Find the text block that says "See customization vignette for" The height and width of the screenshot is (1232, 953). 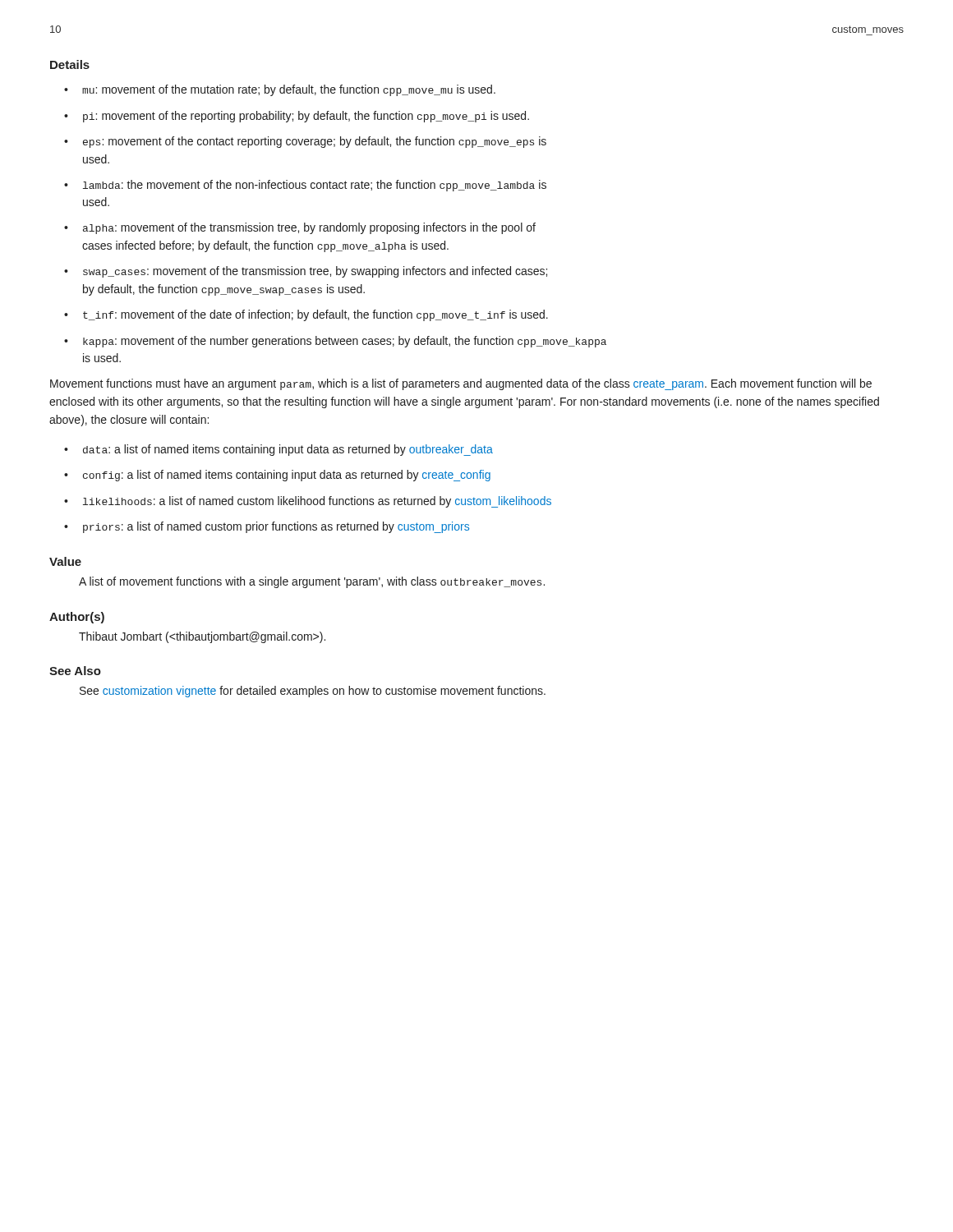coord(313,691)
